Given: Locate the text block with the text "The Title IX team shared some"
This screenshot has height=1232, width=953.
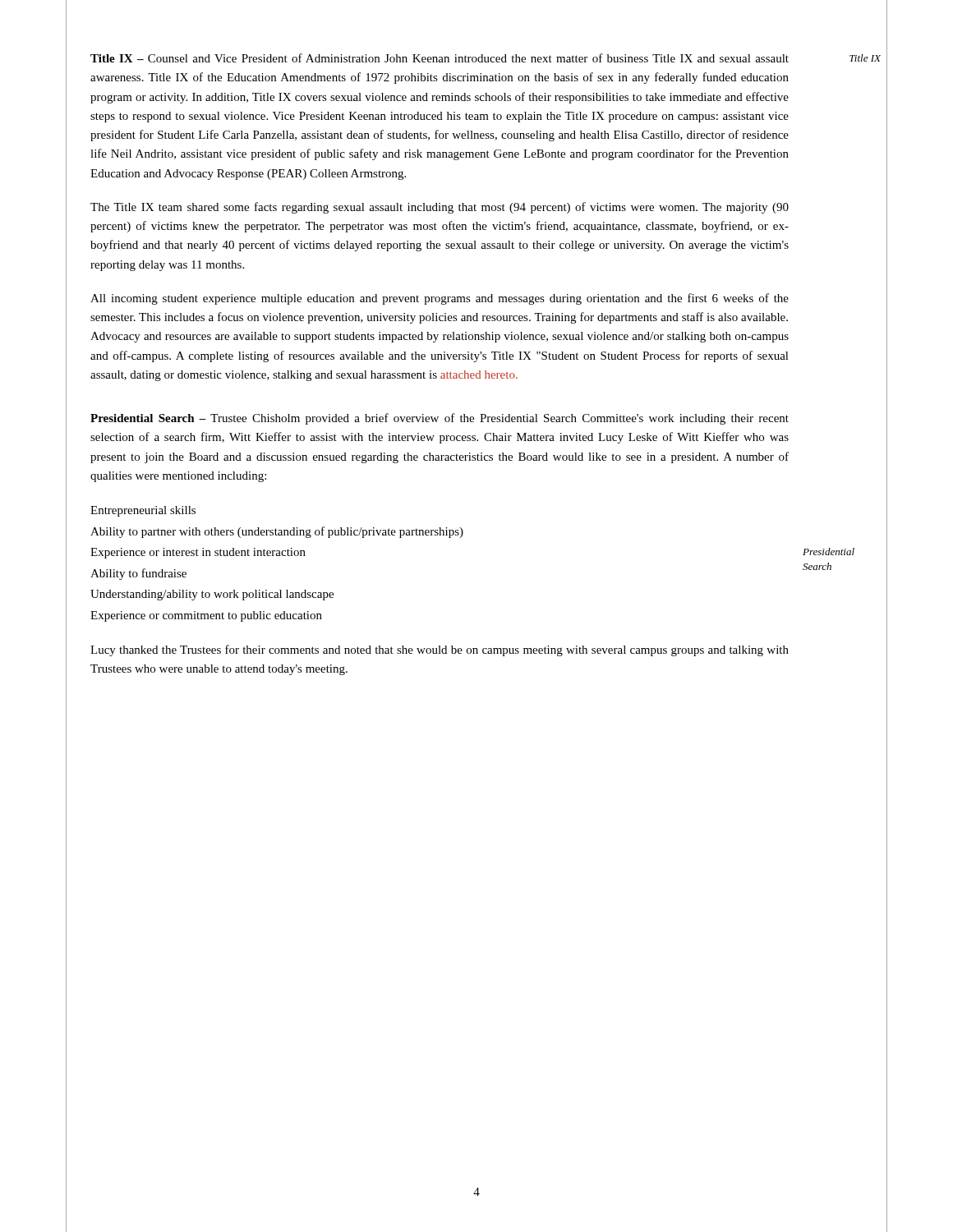Looking at the screenshot, I should click(x=440, y=235).
